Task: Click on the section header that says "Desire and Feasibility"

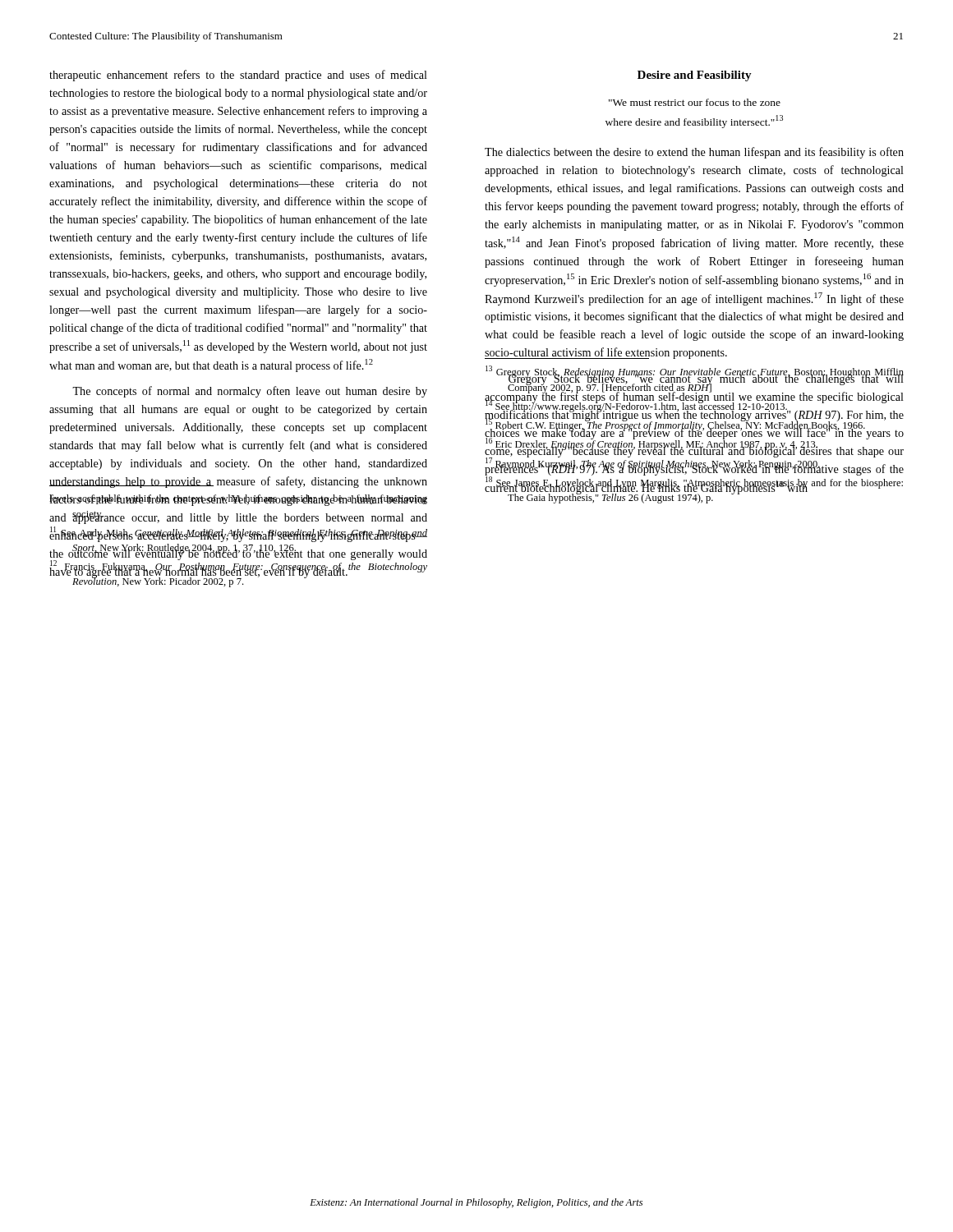Action: (x=694, y=75)
